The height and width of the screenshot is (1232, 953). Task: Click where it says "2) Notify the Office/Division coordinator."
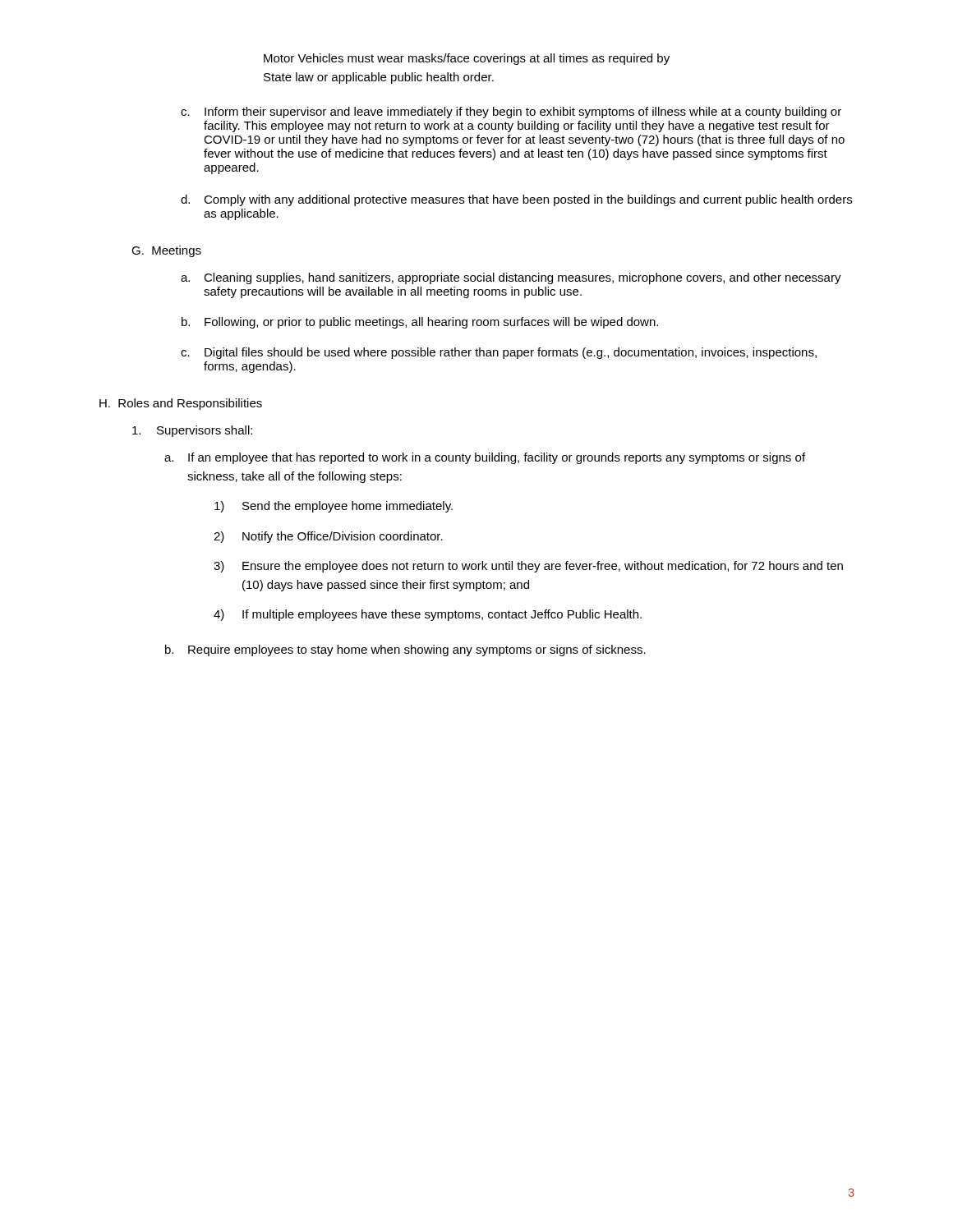pyautogui.click(x=328, y=536)
